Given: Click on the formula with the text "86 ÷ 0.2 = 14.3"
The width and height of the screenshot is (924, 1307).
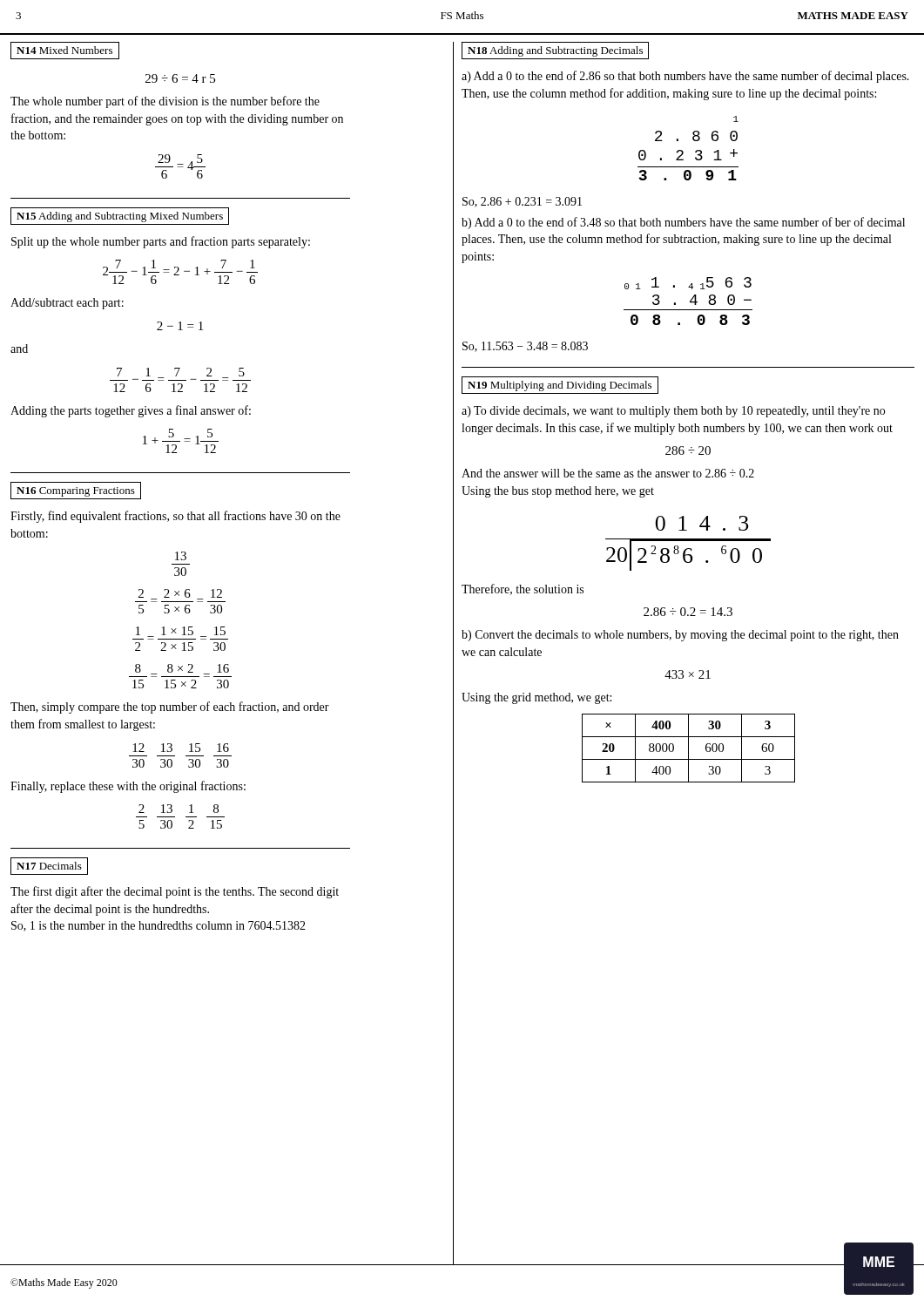Looking at the screenshot, I should (x=688, y=612).
